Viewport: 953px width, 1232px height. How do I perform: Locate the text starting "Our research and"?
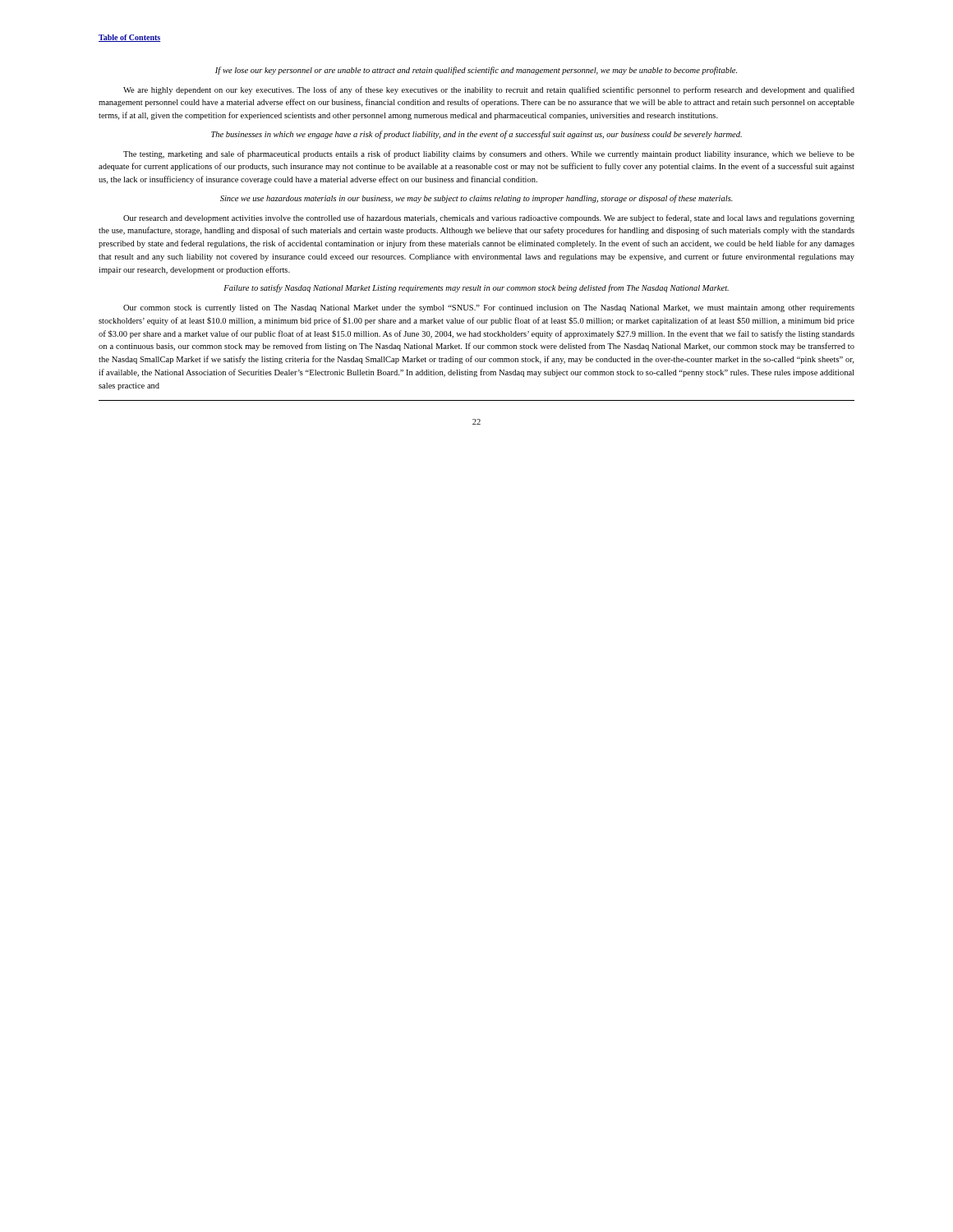tap(476, 244)
